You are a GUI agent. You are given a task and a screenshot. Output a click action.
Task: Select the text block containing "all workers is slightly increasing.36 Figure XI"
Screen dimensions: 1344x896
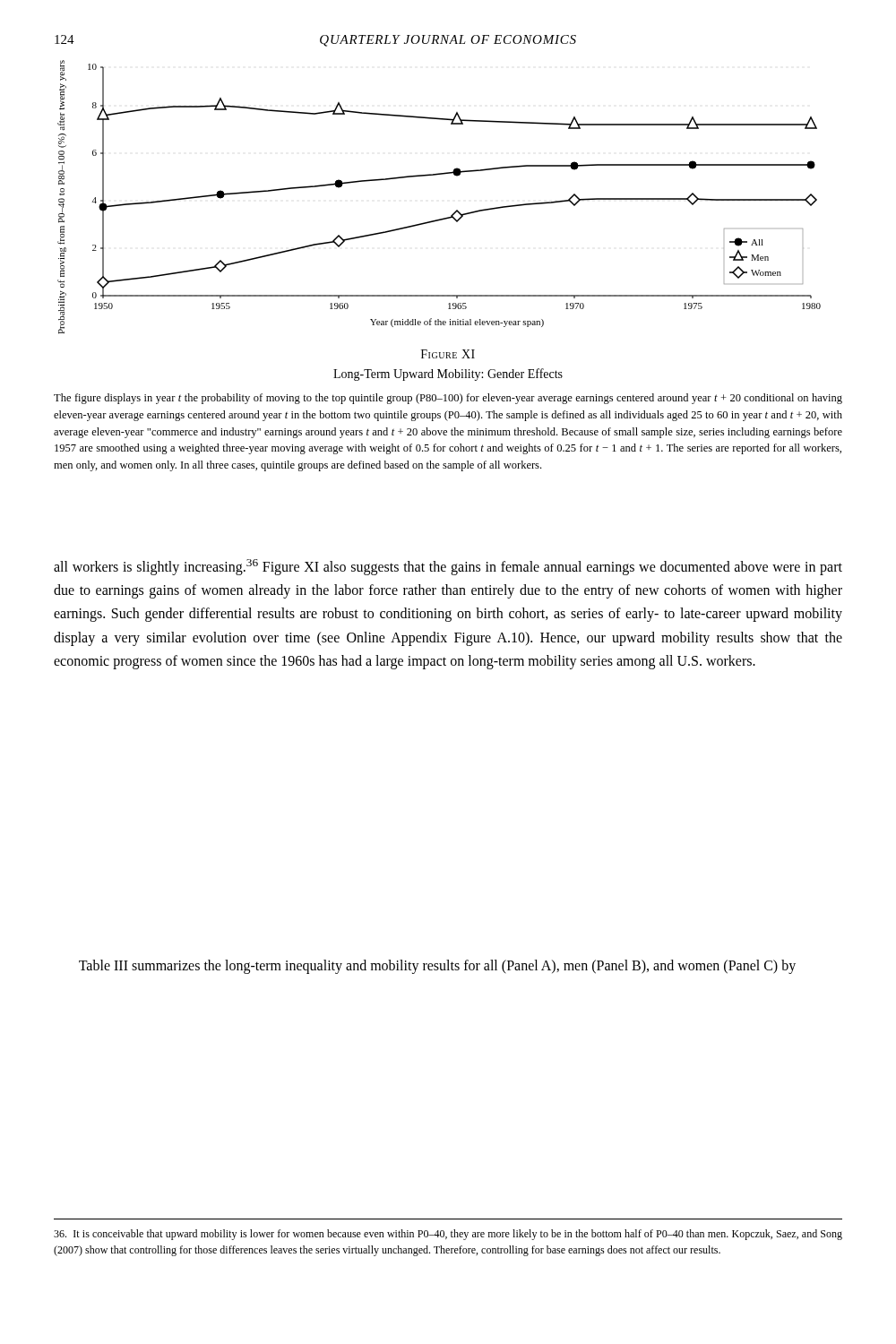[x=448, y=612]
